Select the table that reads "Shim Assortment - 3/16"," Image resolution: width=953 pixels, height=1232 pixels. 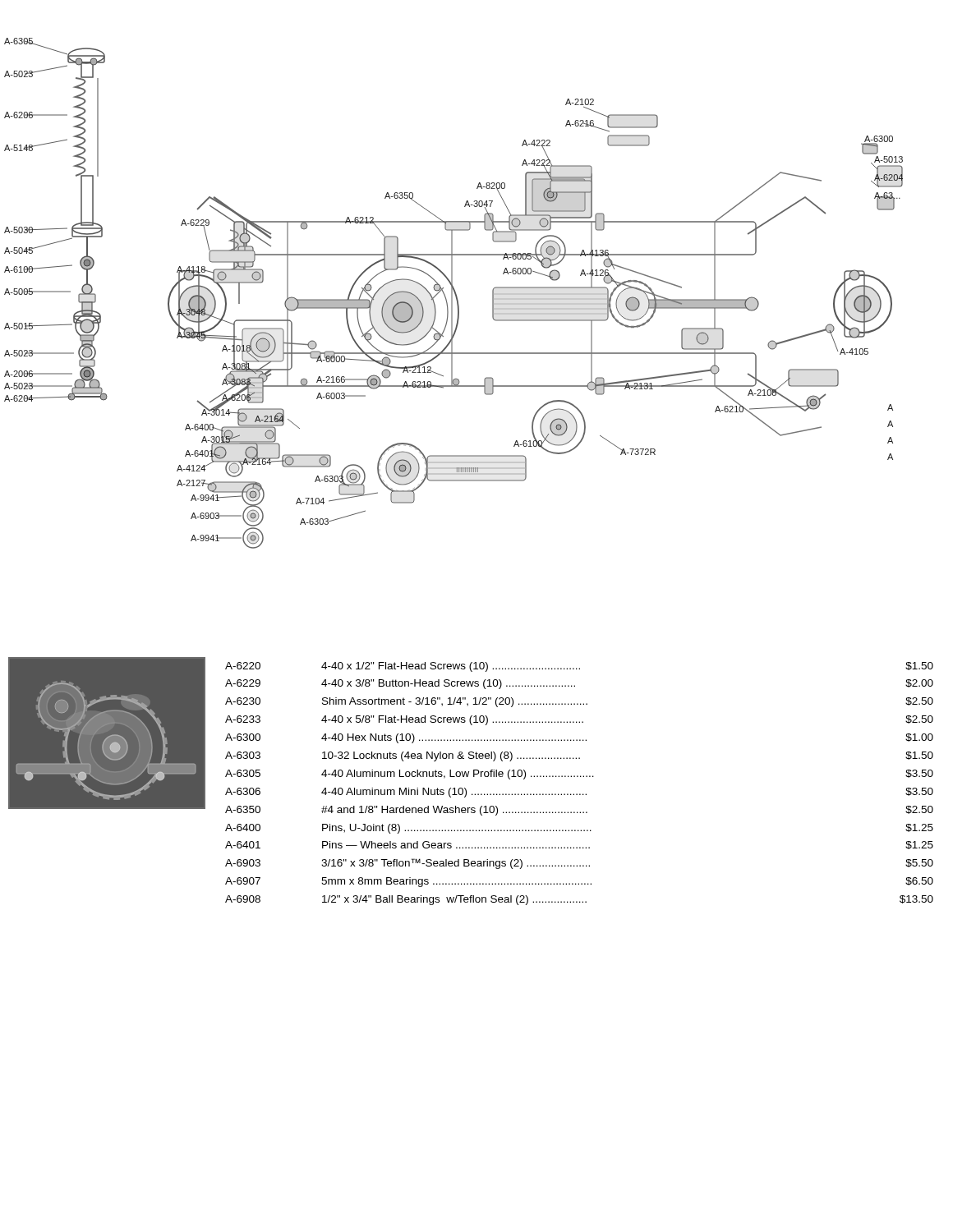[x=579, y=783]
